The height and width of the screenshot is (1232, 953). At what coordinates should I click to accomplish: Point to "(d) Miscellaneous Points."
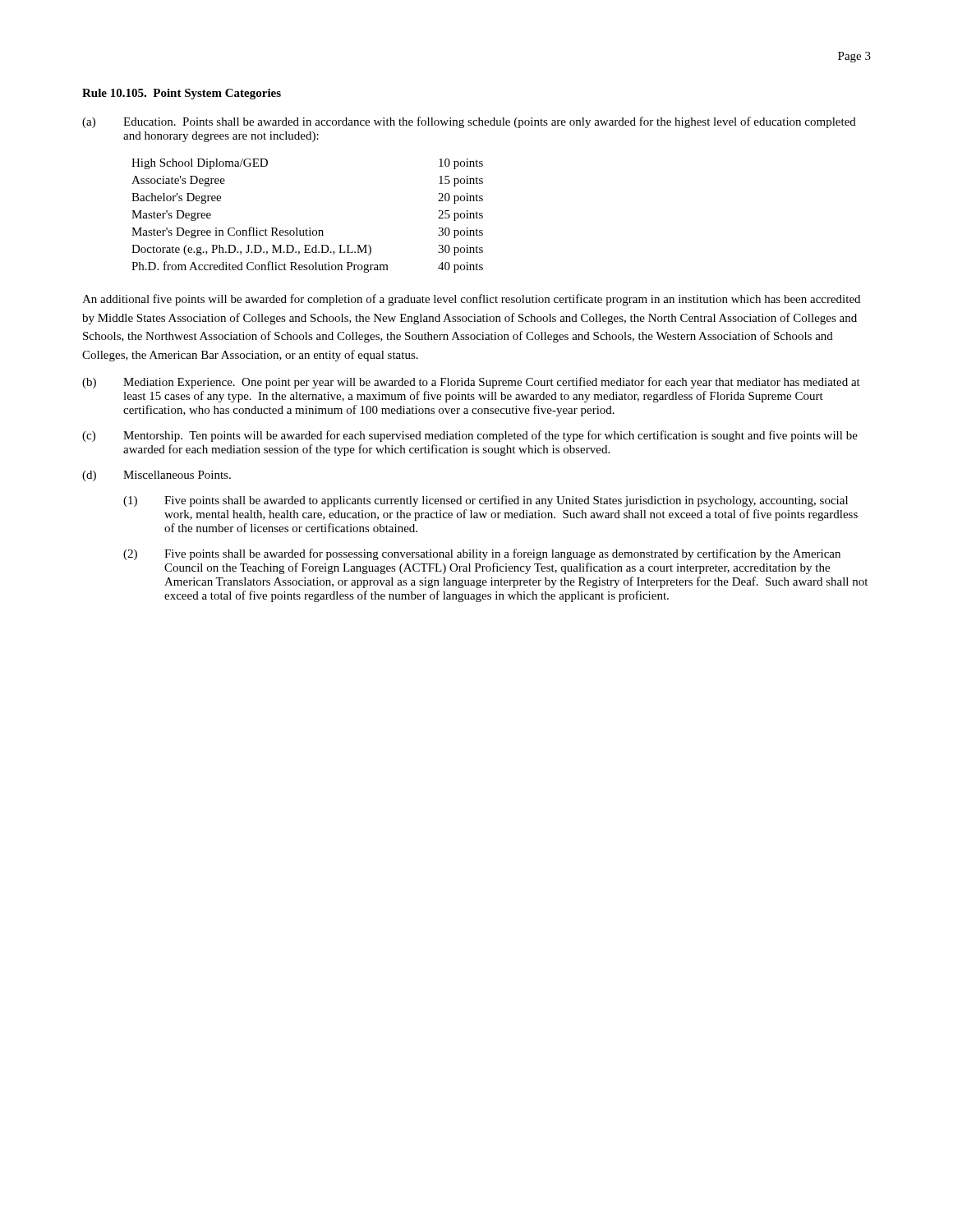point(157,476)
